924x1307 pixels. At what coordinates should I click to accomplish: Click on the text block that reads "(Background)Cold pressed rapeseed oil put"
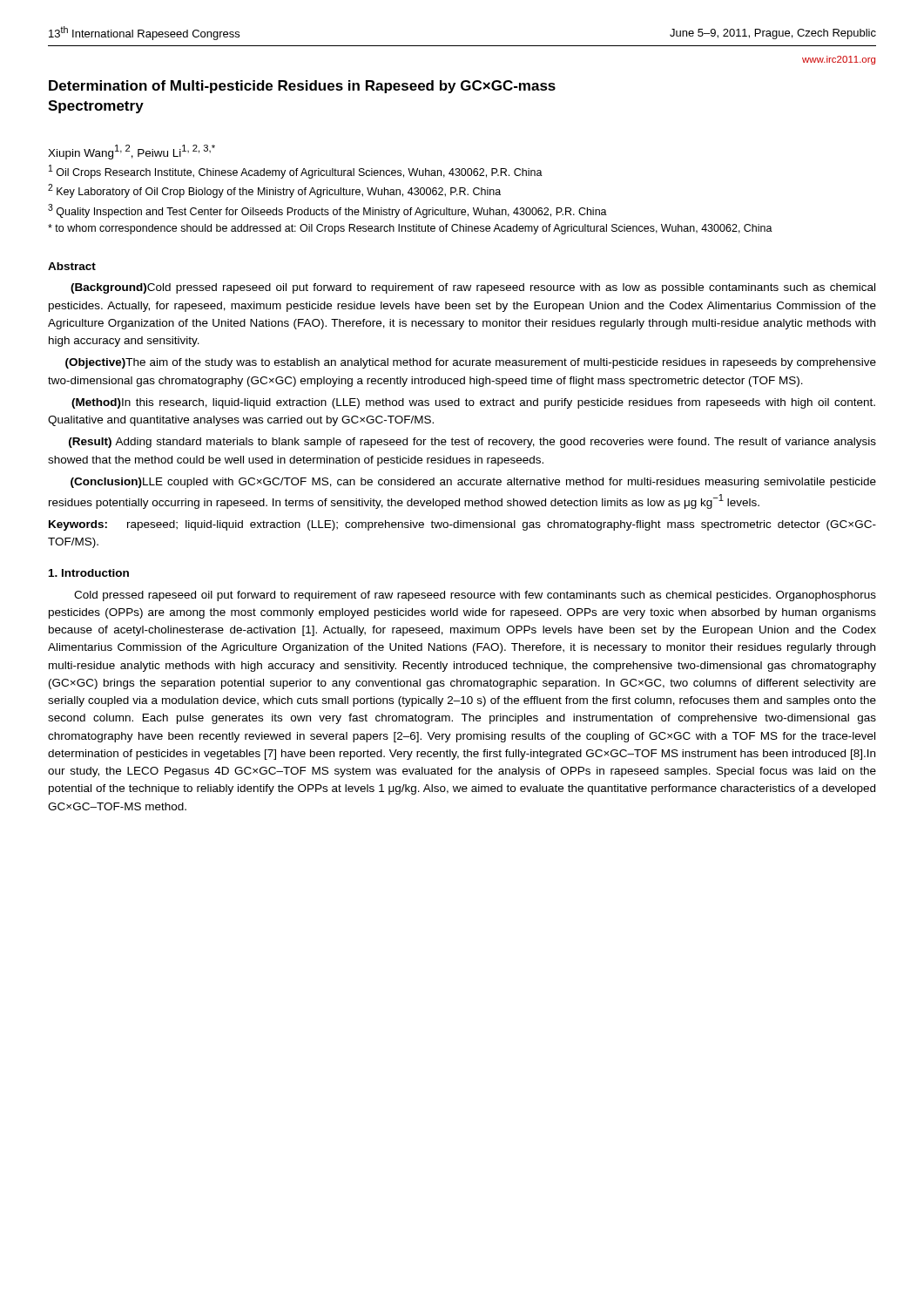(462, 314)
